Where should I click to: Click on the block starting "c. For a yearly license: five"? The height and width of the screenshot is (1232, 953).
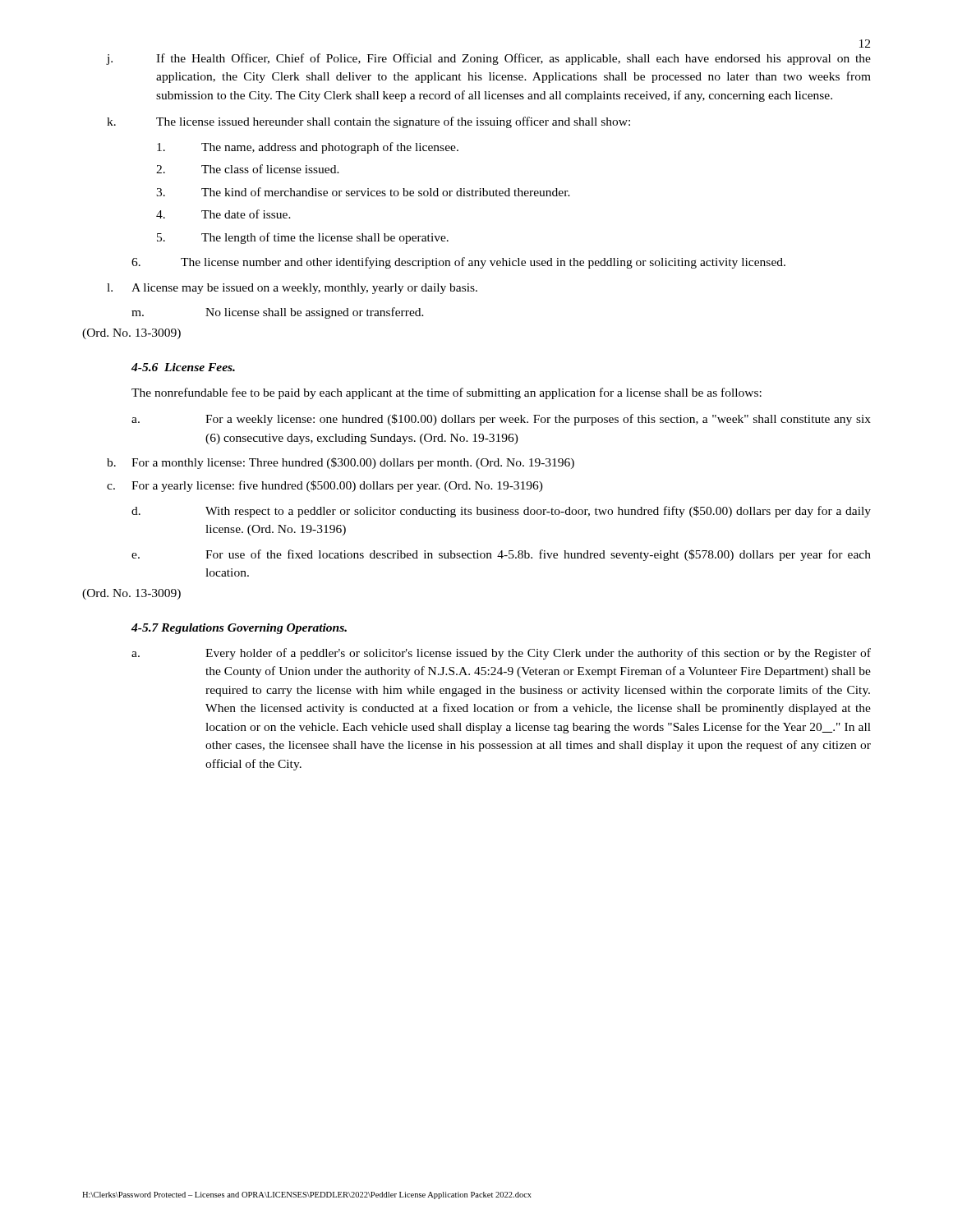point(325,486)
